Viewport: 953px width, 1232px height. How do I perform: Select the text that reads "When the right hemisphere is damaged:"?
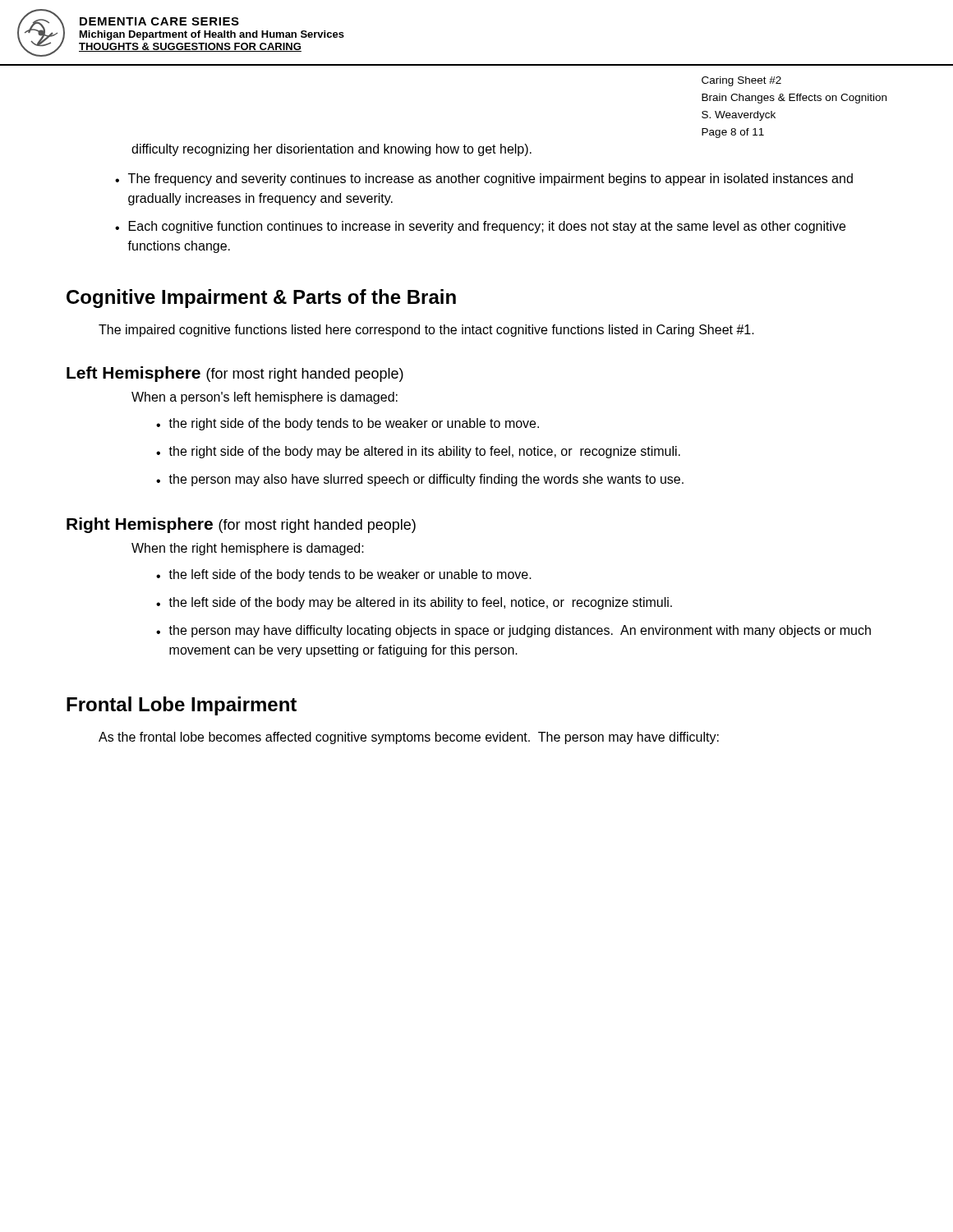(248, 548)
